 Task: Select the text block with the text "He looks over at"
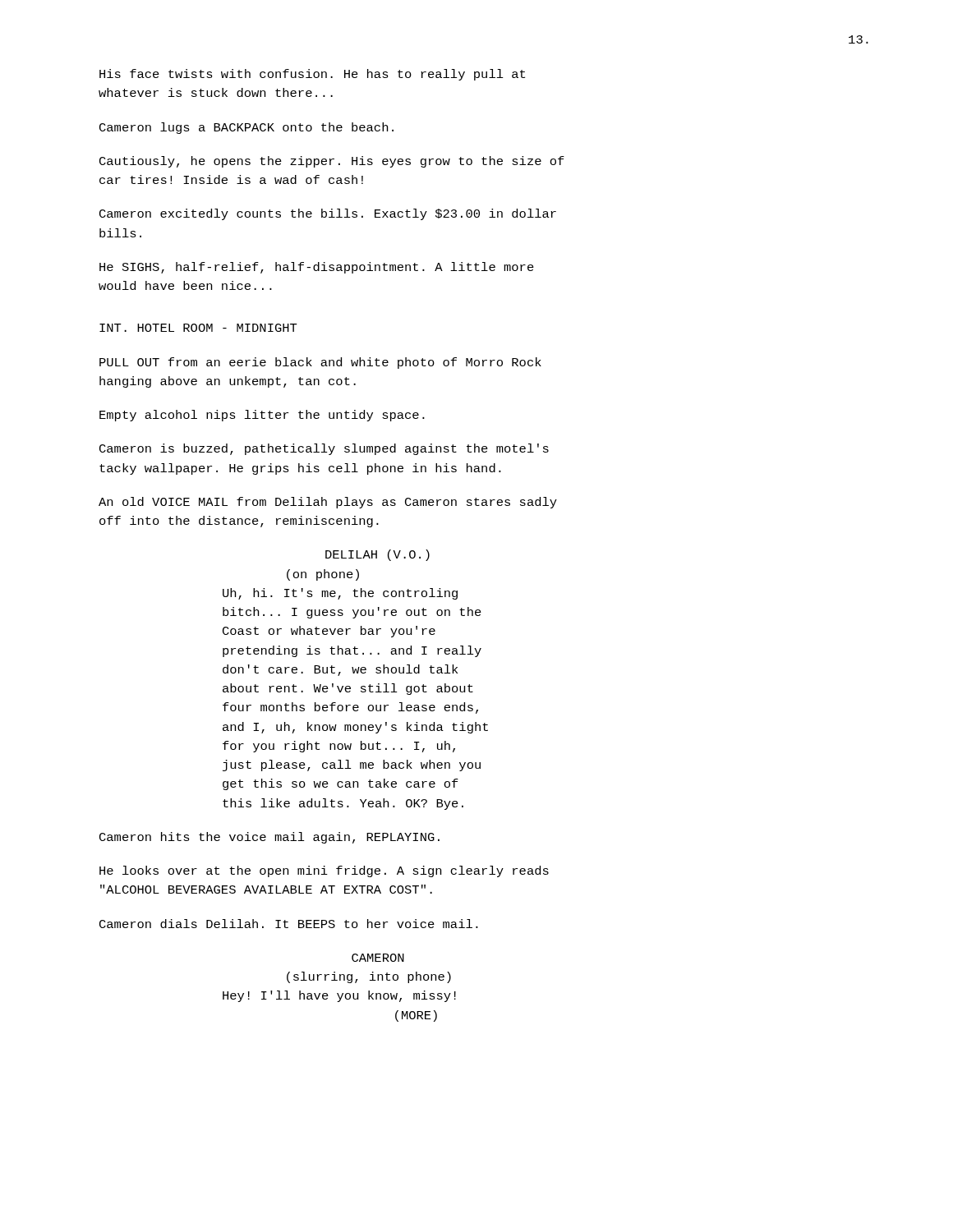[x=324, y=881]
